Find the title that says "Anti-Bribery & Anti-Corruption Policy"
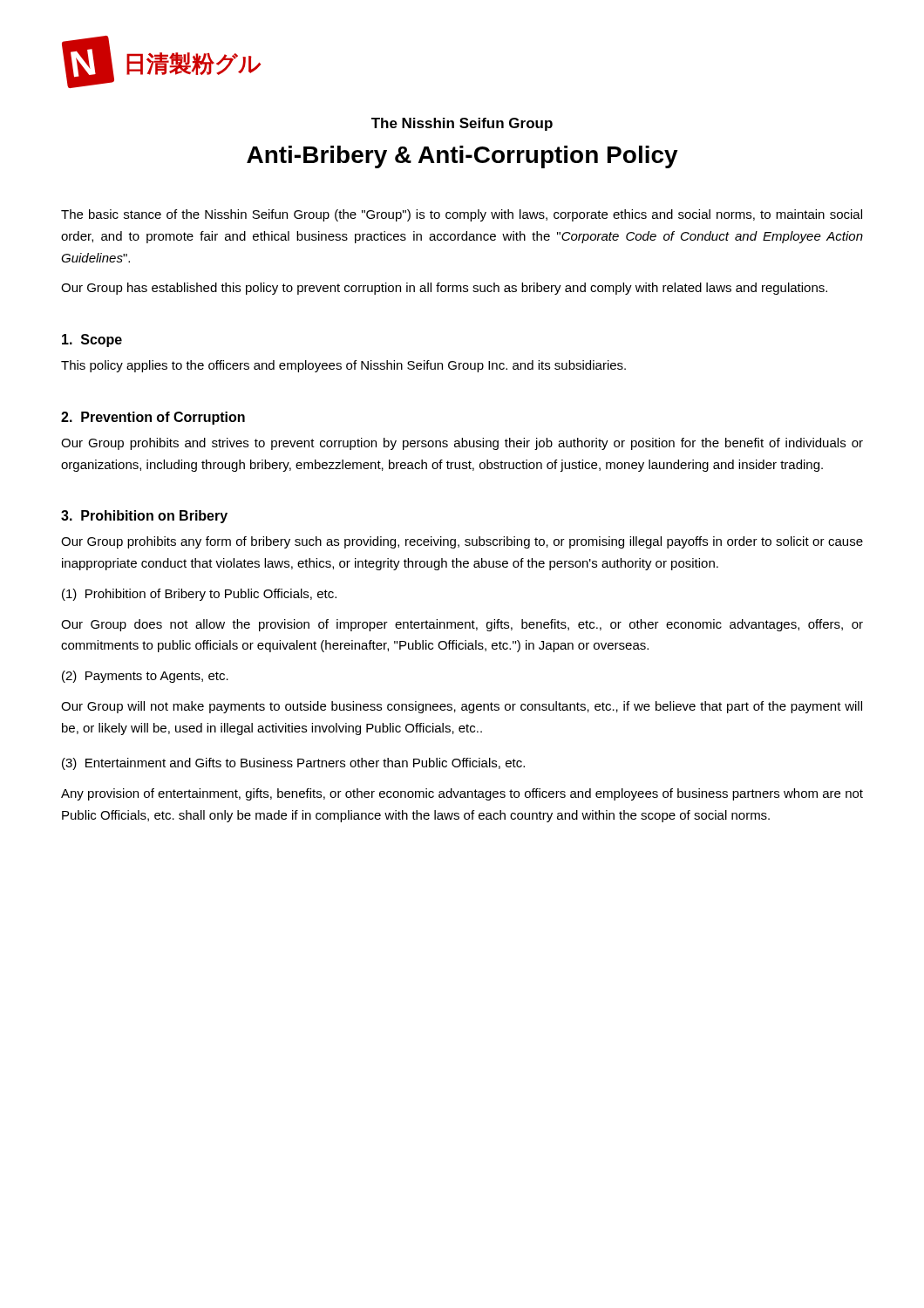Image resolution: width=924 pixels, height=1308 pixels. (462, 155)
